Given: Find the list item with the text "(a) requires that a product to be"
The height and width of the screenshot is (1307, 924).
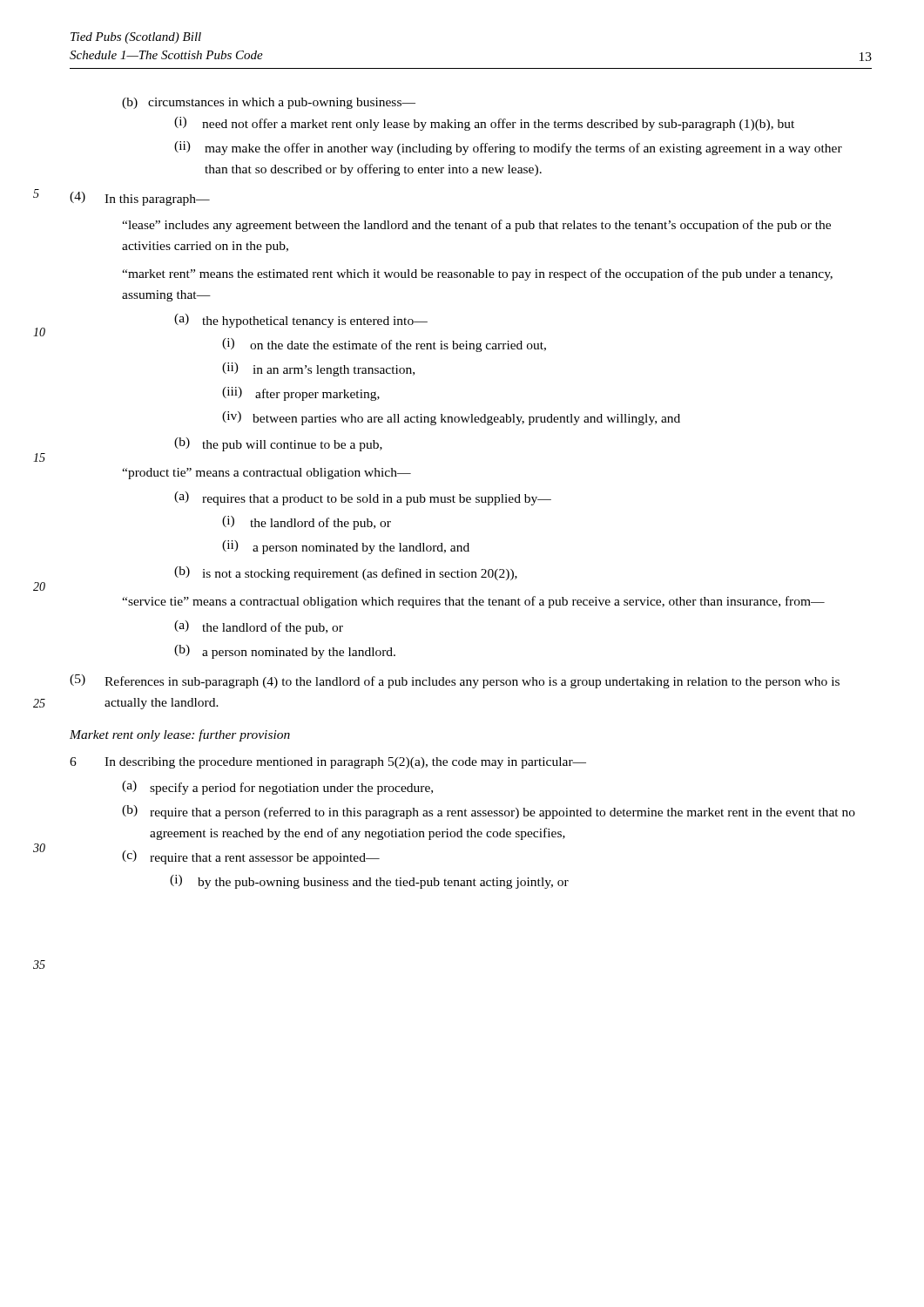Looking at the screenshot, I should [521, 499].
